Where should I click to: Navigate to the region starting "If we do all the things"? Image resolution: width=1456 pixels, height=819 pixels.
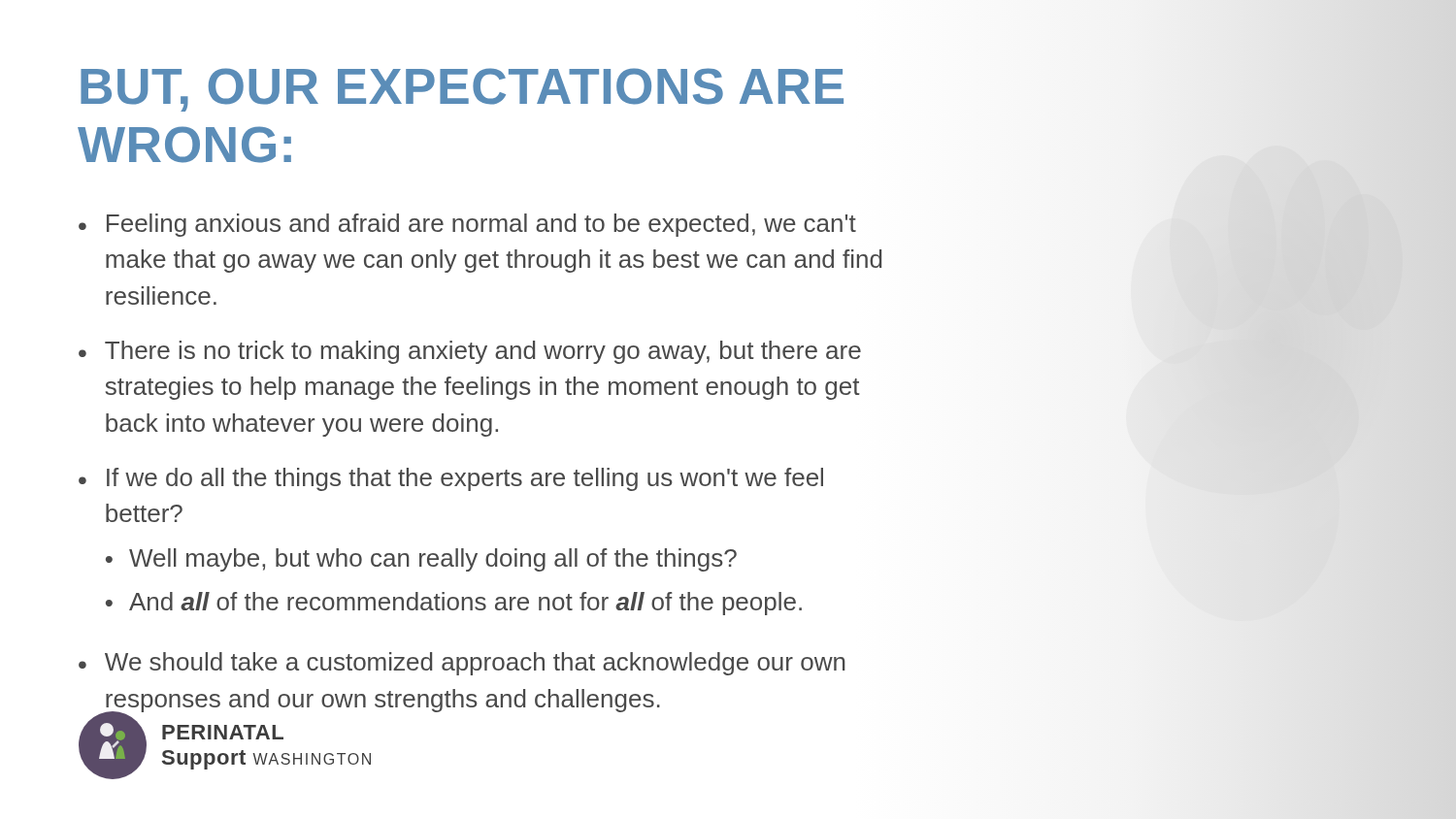click(x=494, y=544)
